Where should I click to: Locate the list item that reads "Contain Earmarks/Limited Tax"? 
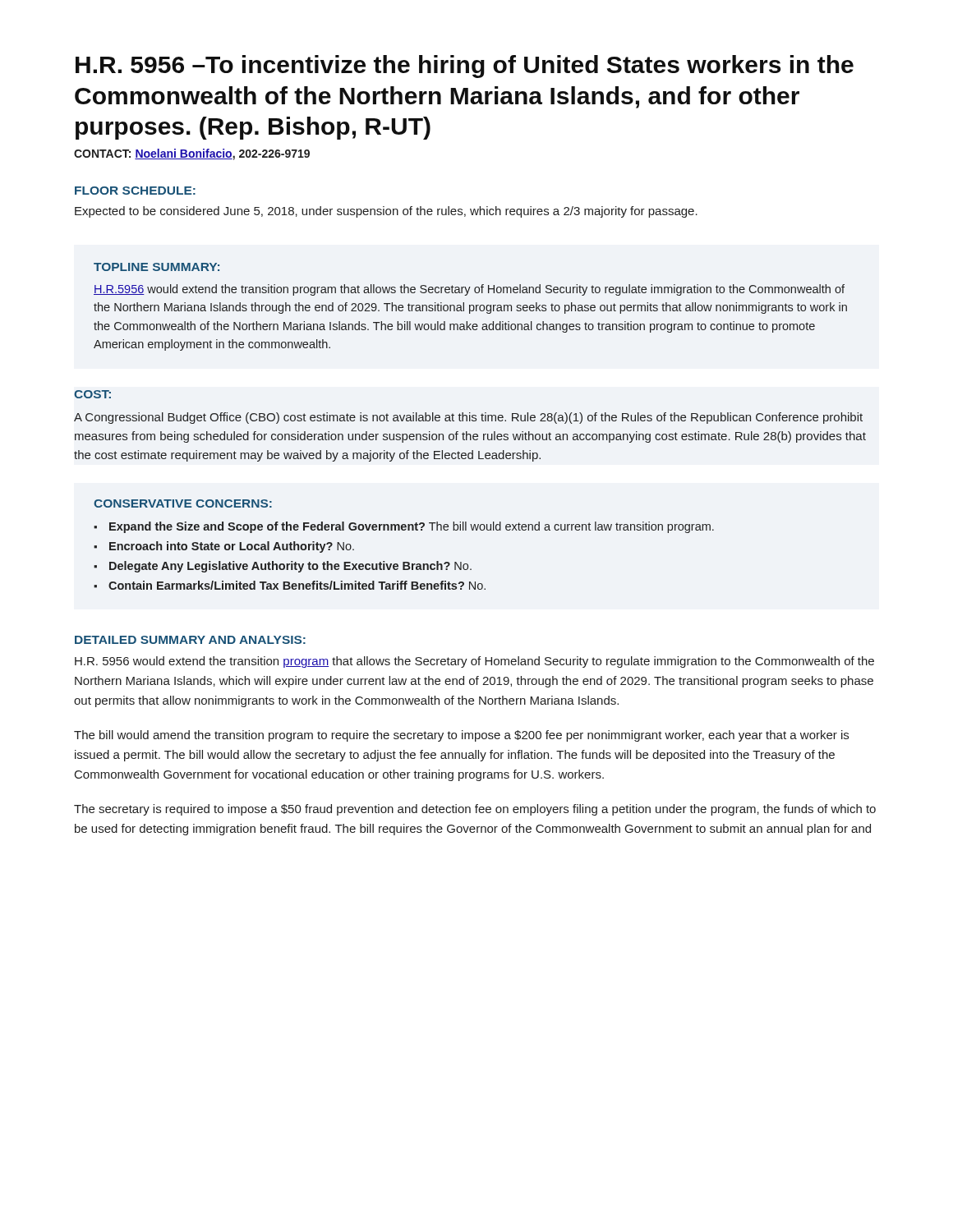click(x=298, y=586)
